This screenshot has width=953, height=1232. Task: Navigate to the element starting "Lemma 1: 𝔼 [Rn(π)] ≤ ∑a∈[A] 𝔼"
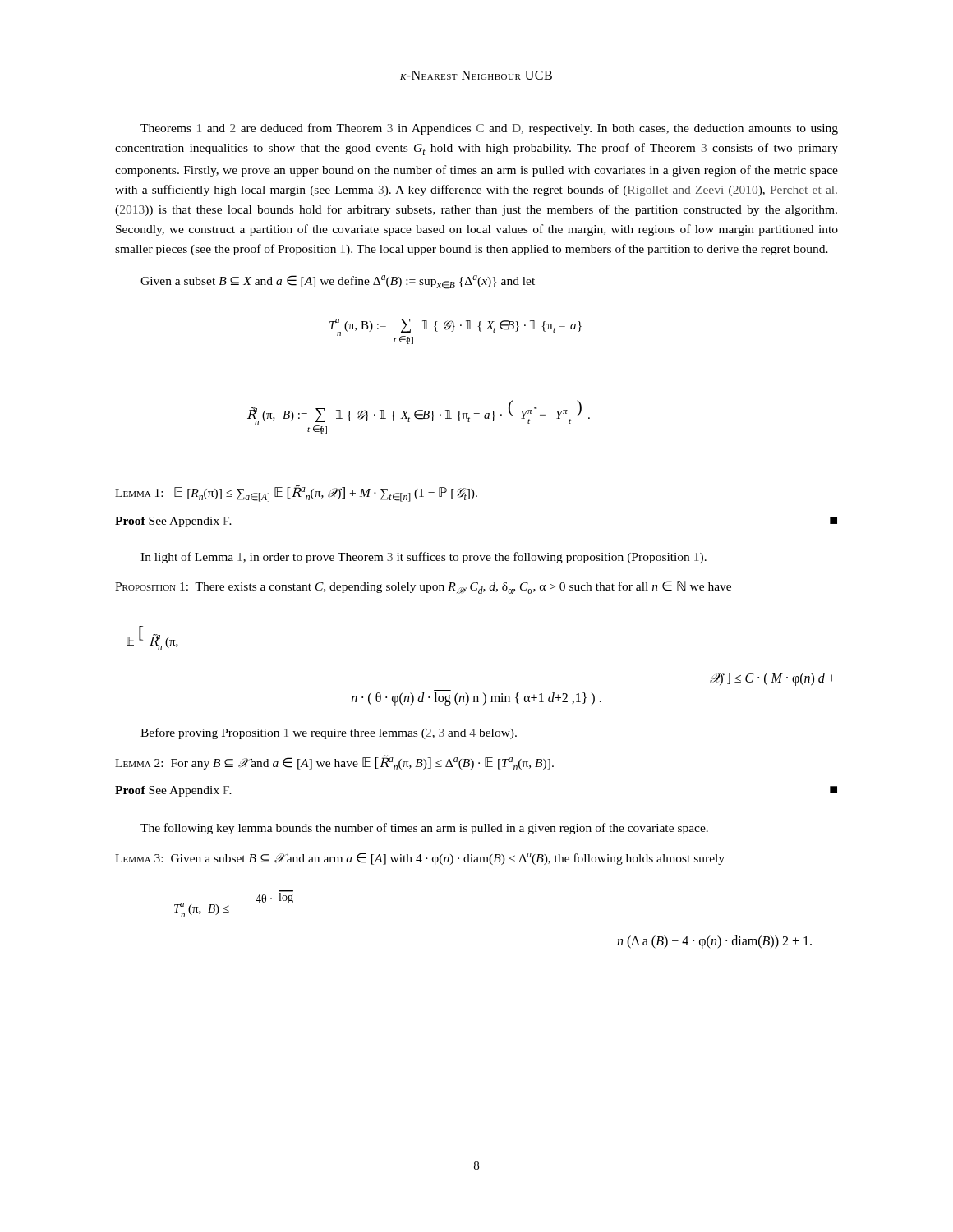[297, 494]
